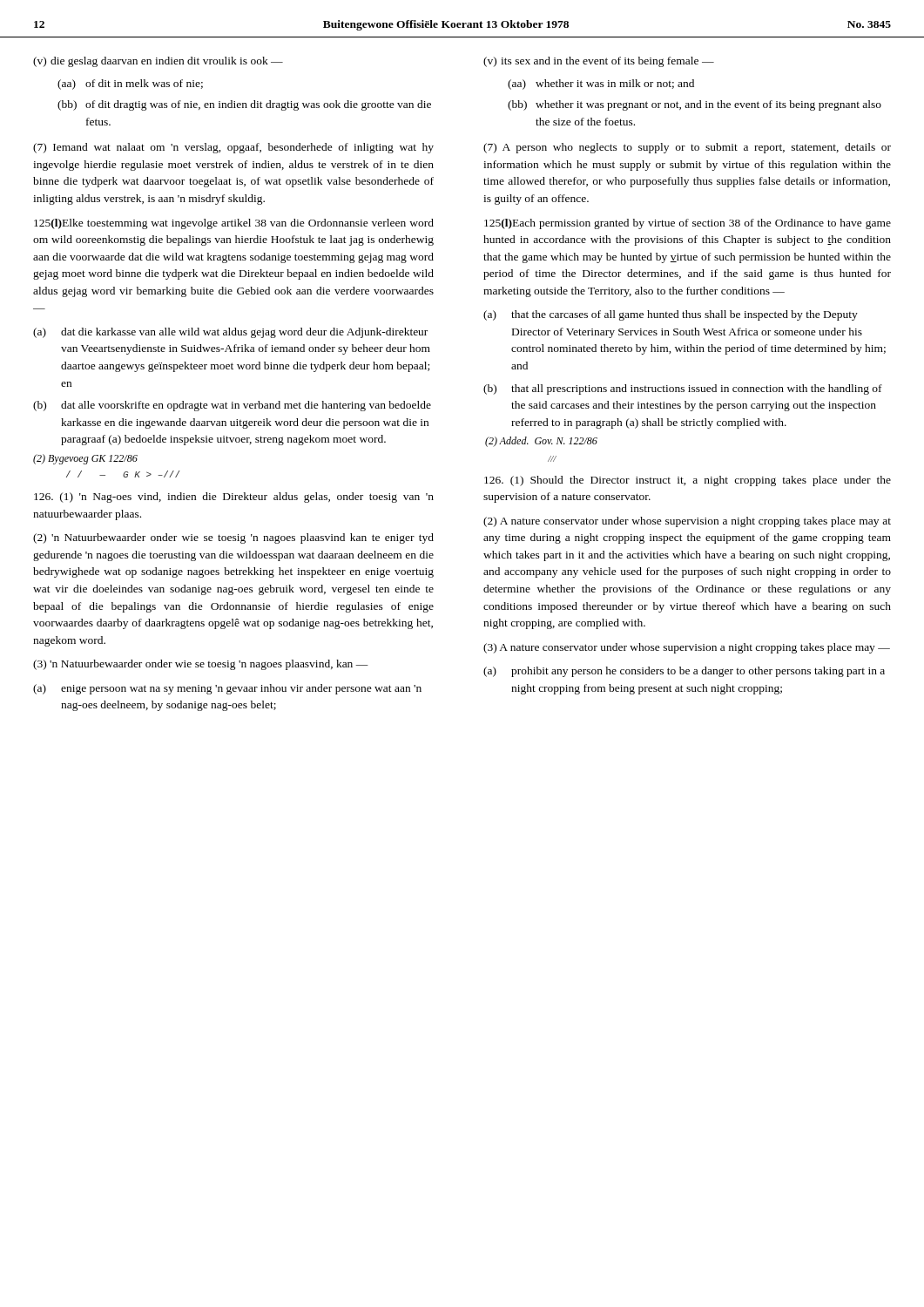Select the block starting "(v) die geslag daarvan en indien"

tap(158, 61)
